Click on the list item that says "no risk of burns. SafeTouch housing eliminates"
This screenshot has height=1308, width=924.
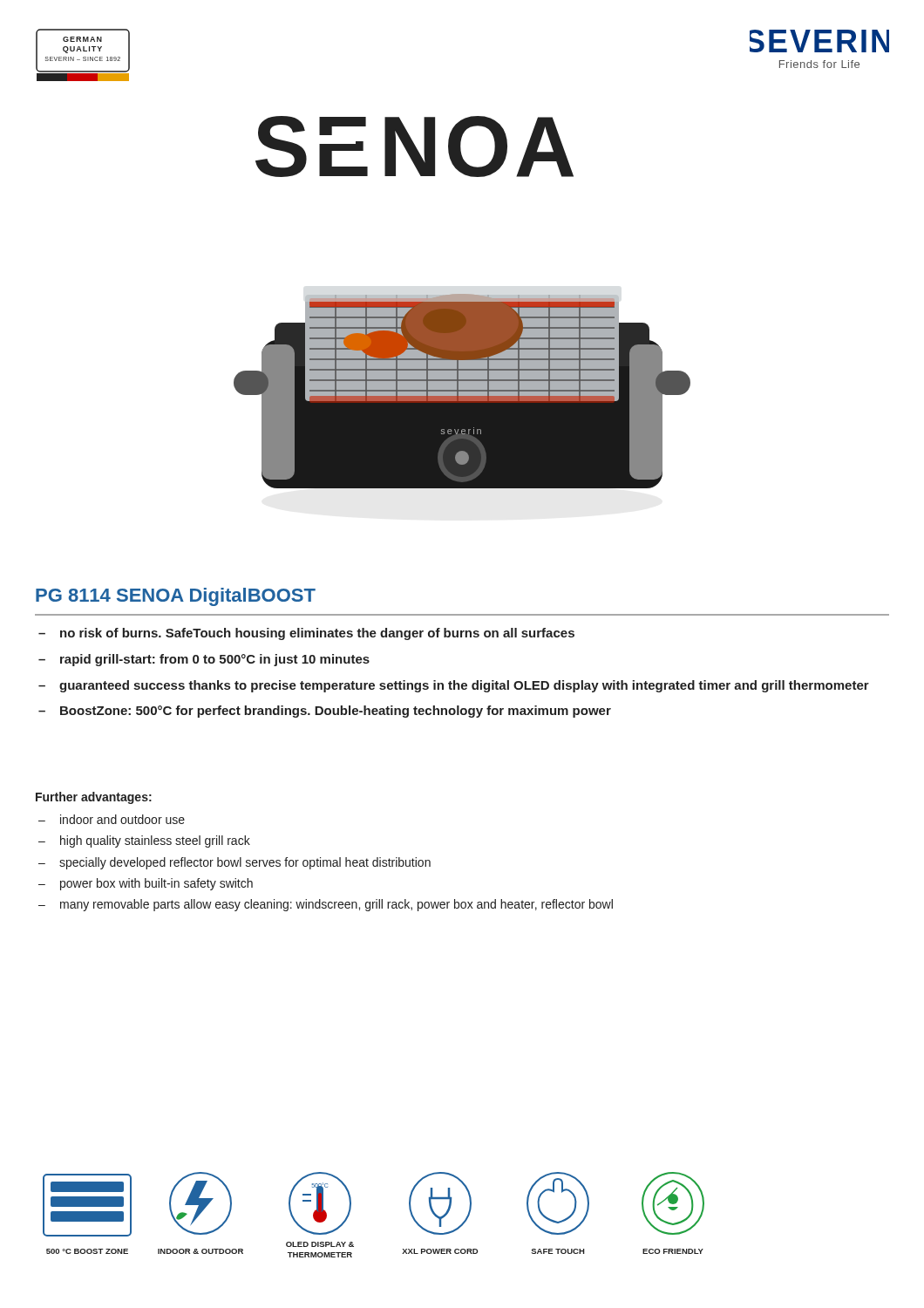pyautogui.click(x=317, y=633)
